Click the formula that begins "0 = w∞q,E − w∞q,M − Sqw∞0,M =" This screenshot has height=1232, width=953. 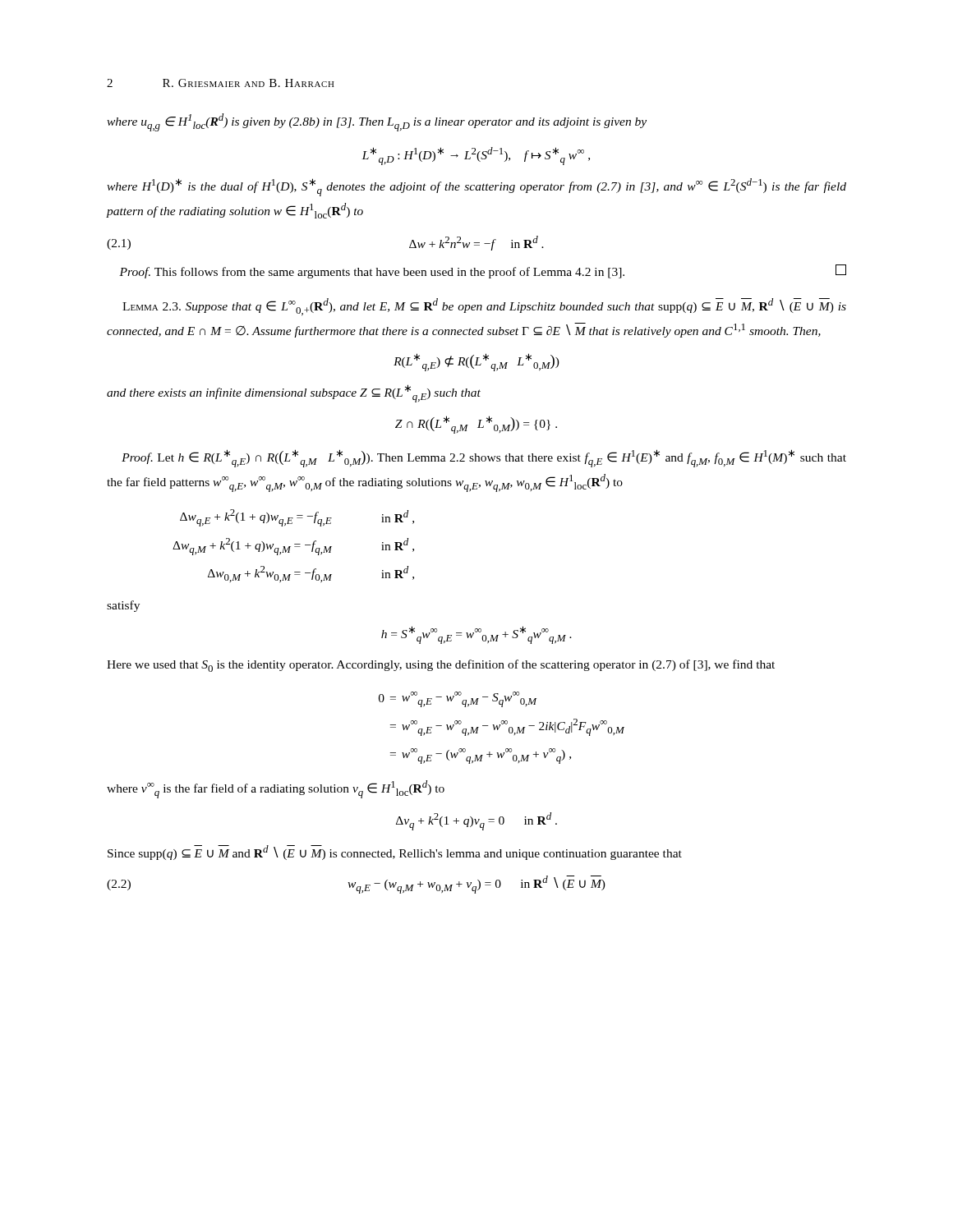tap(501, 726)
